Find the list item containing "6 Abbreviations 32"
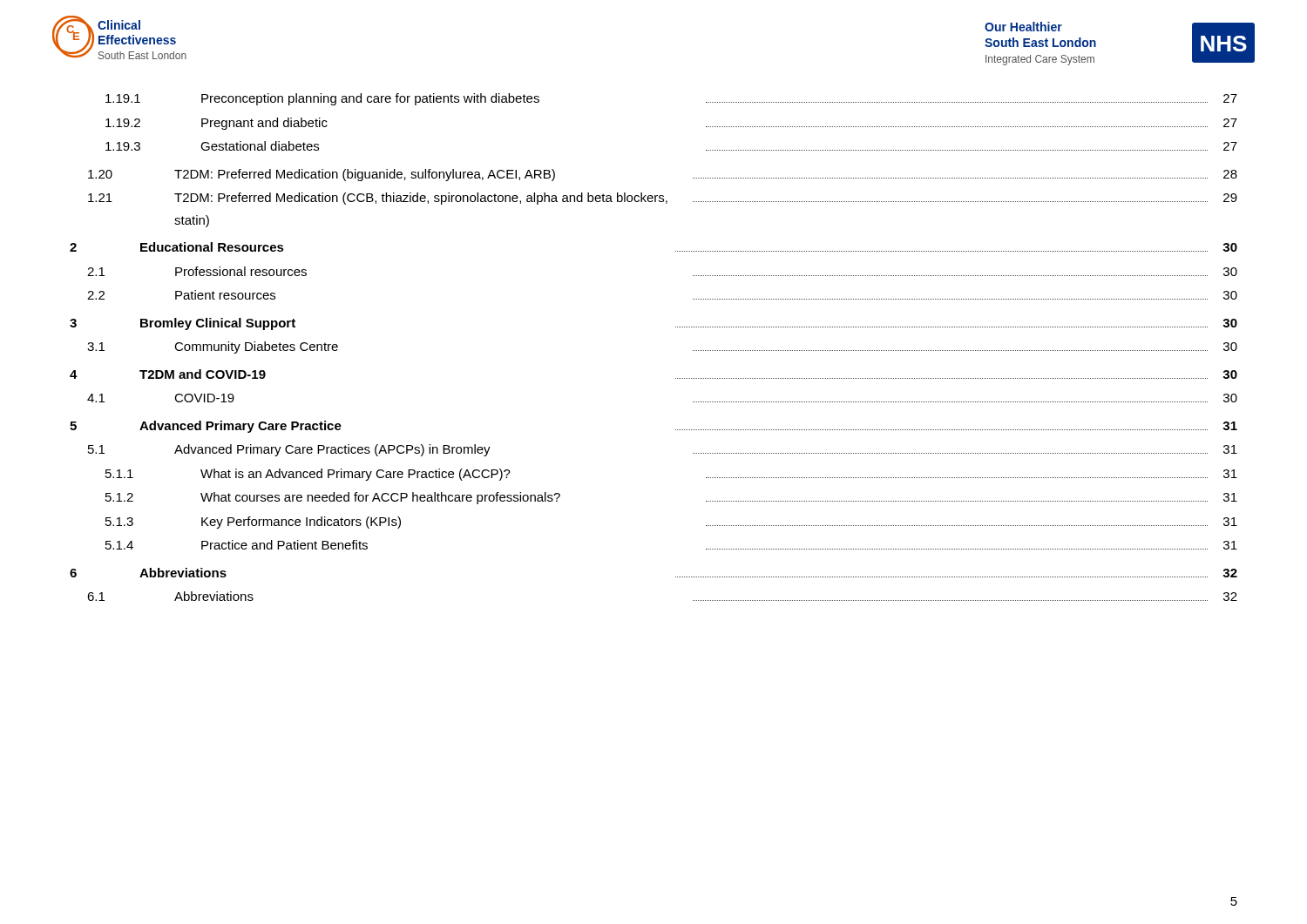The height and width of the screenshot is (924, 1307). [x=73, y=573]
